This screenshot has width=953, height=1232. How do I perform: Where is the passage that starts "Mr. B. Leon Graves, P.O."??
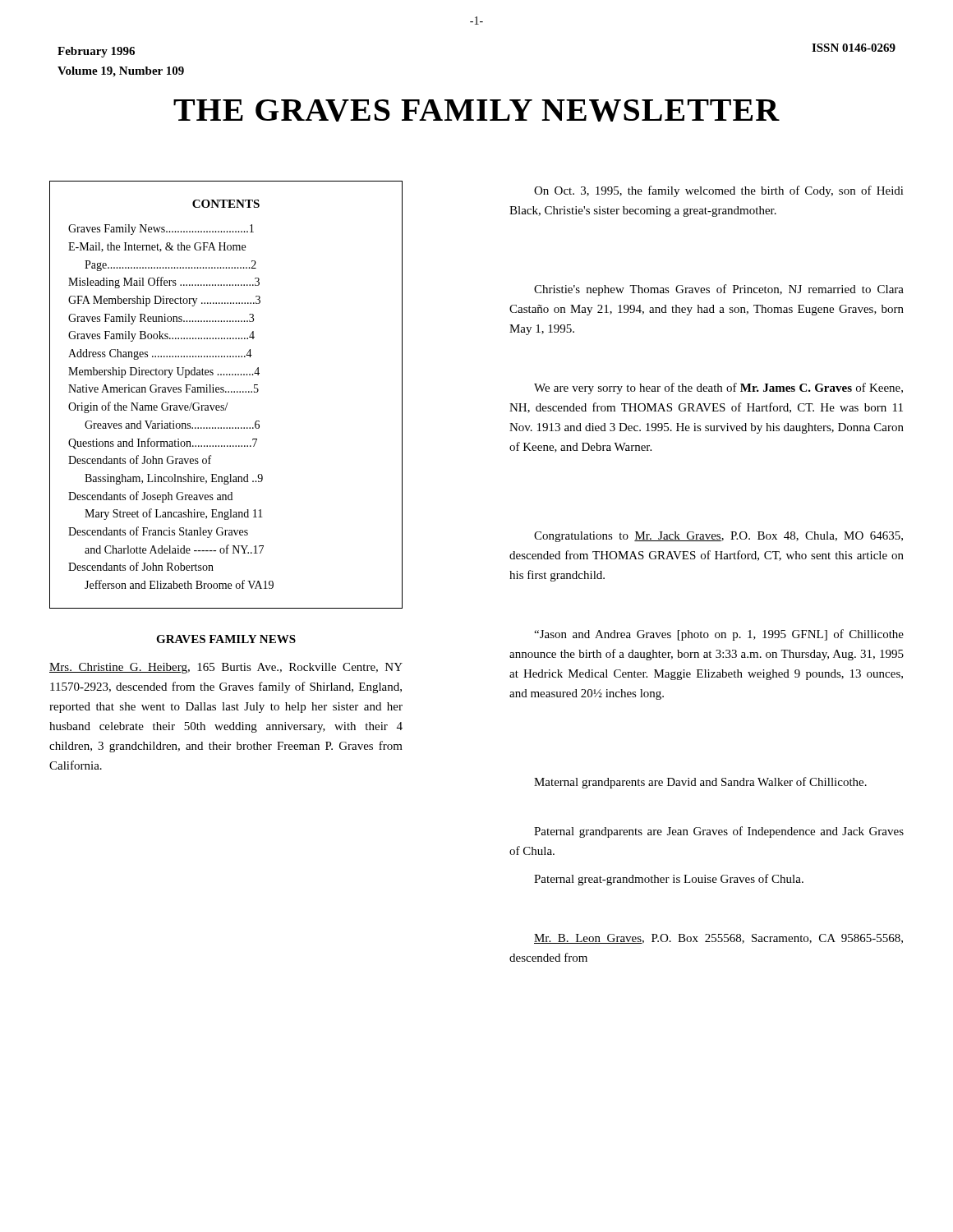[x=707, y=948]
